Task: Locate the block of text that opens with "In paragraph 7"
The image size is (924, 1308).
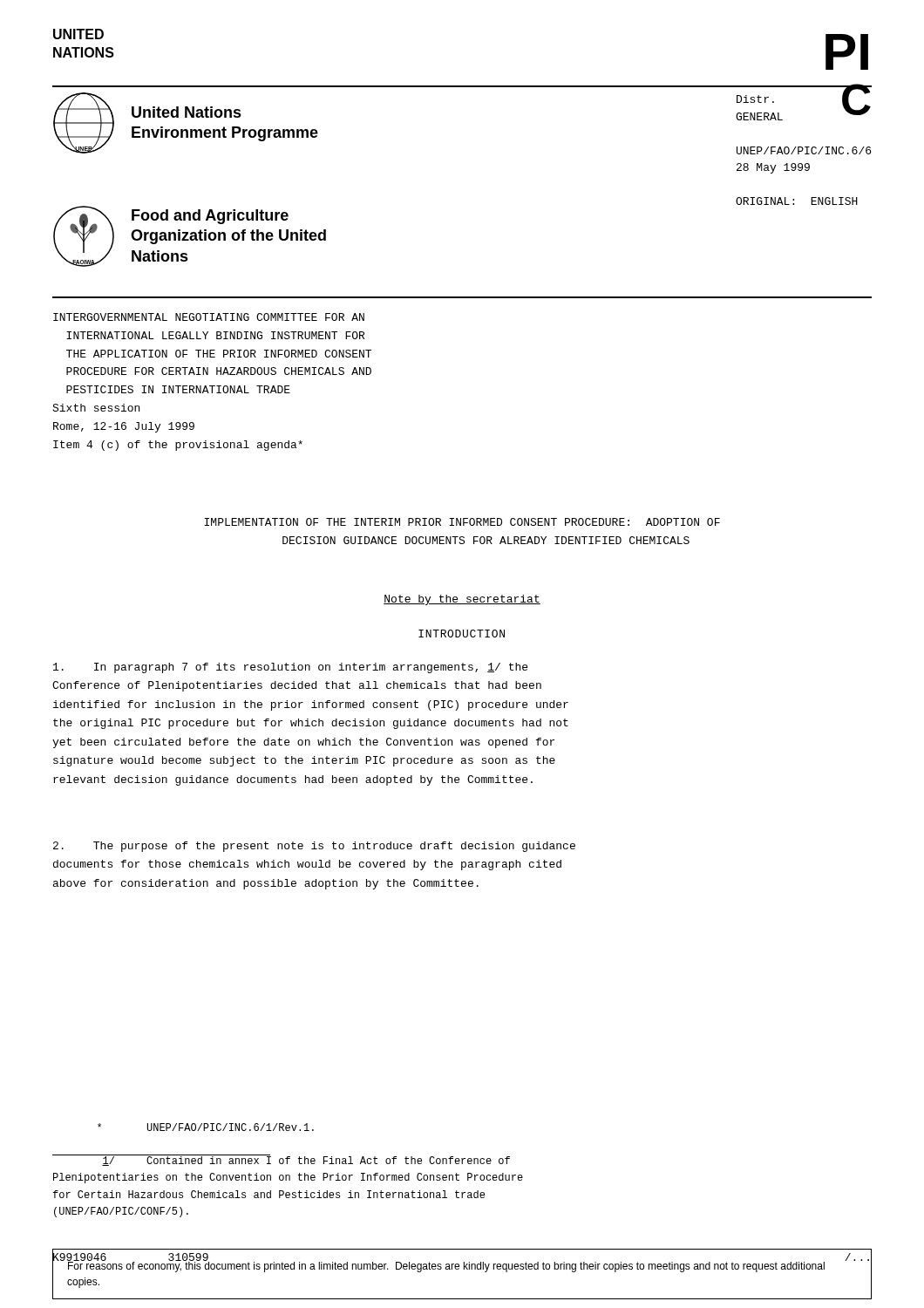Action: tap(311, 724)
